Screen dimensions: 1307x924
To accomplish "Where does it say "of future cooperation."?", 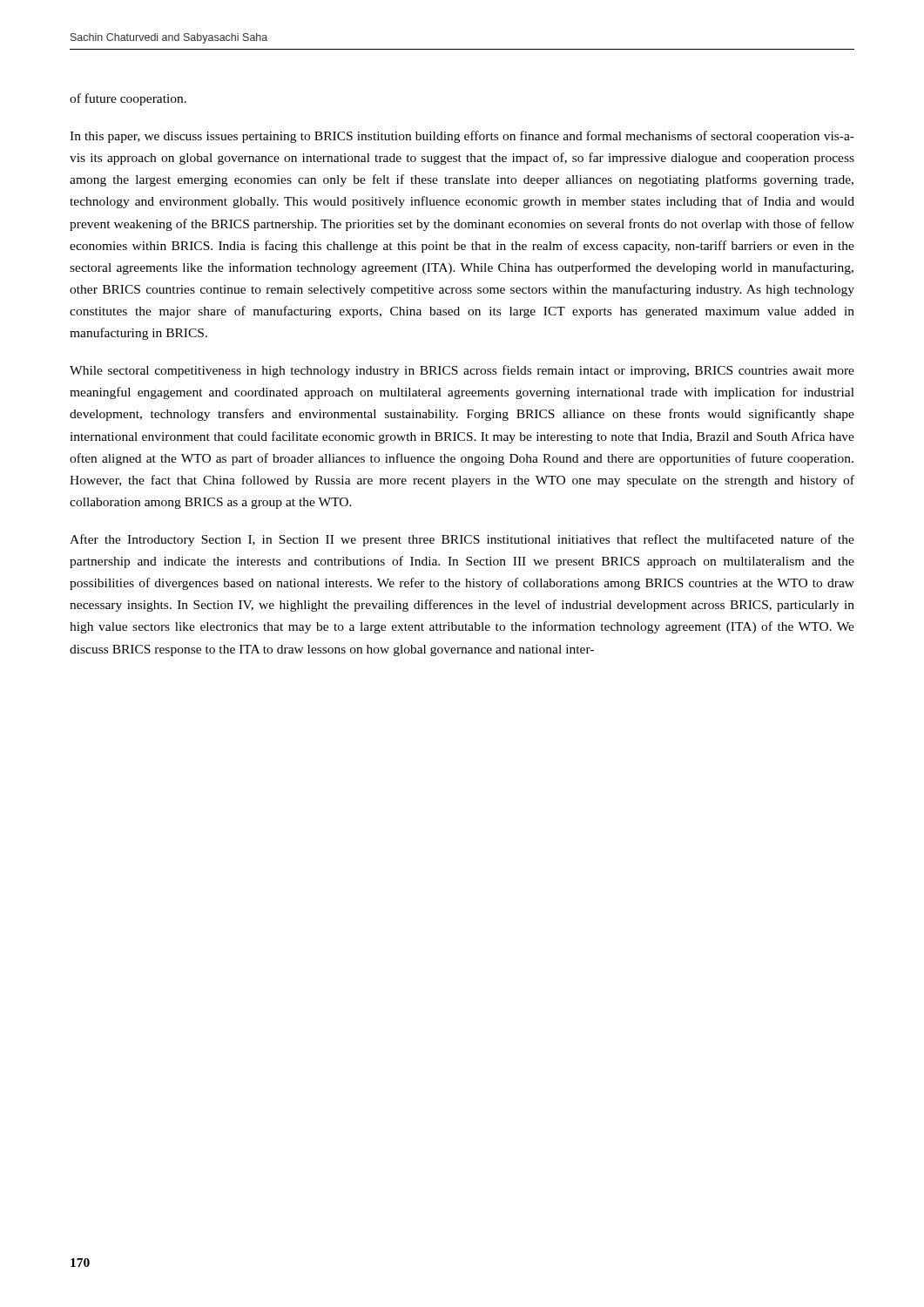I will [x=128, y=98].
